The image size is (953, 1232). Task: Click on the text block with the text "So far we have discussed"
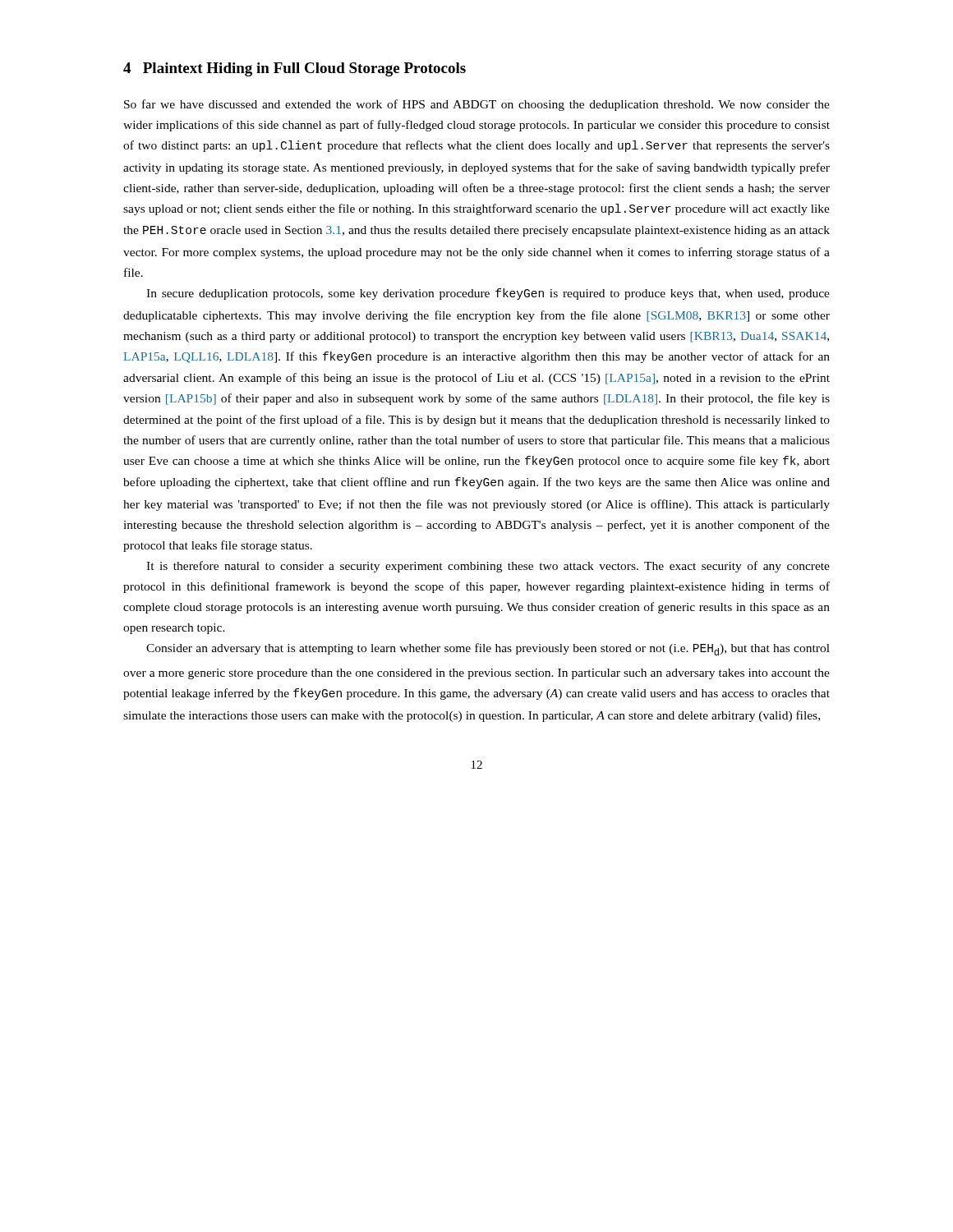point(476,409)
